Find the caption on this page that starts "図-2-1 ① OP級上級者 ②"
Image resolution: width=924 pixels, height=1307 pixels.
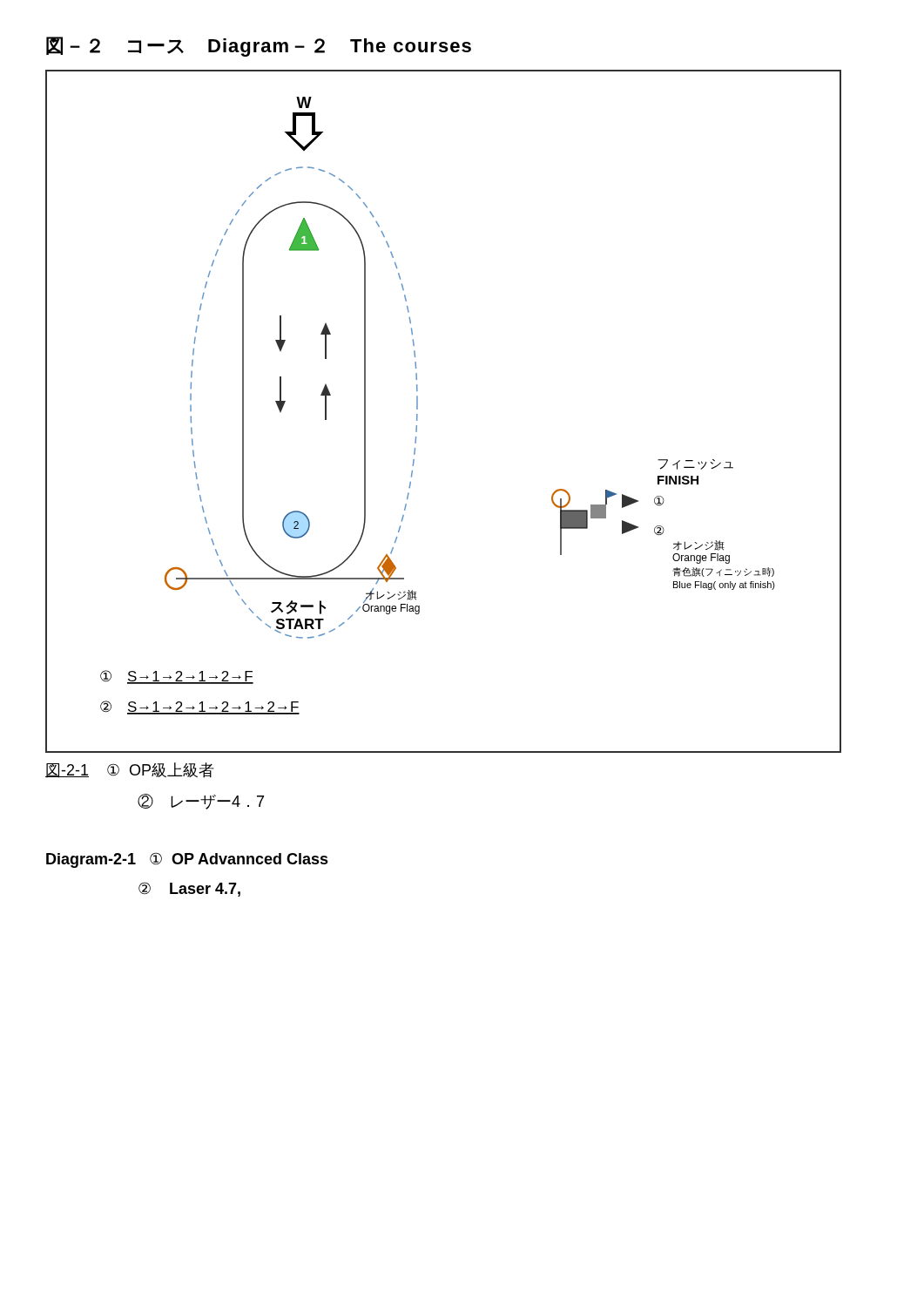(x=155, y=786)
